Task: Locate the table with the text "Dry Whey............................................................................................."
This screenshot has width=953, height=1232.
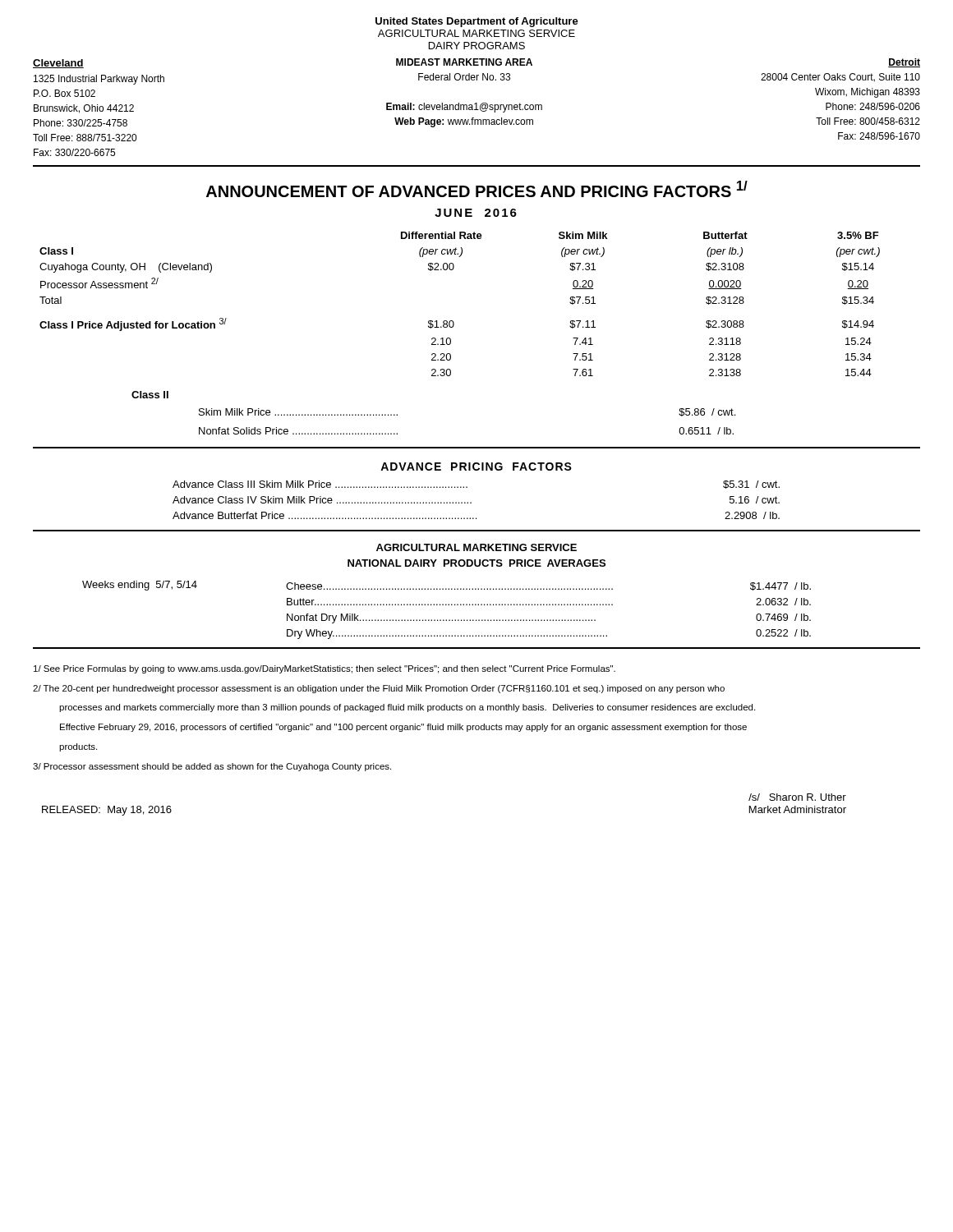Action: pyautogui.click(x=583, y=609)
